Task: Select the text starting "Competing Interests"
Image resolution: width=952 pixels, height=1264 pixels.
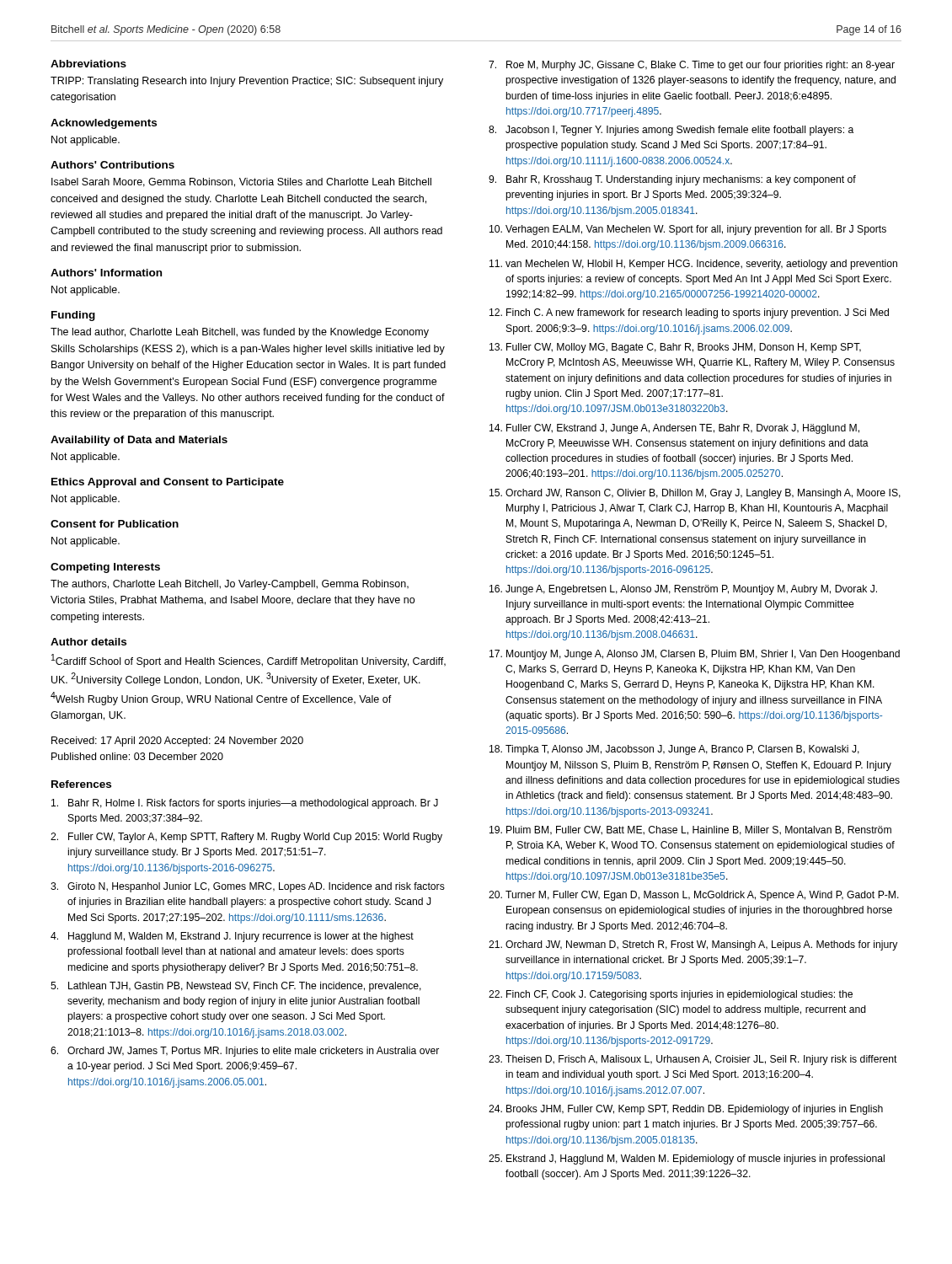Action: click(x=106, y=567)
